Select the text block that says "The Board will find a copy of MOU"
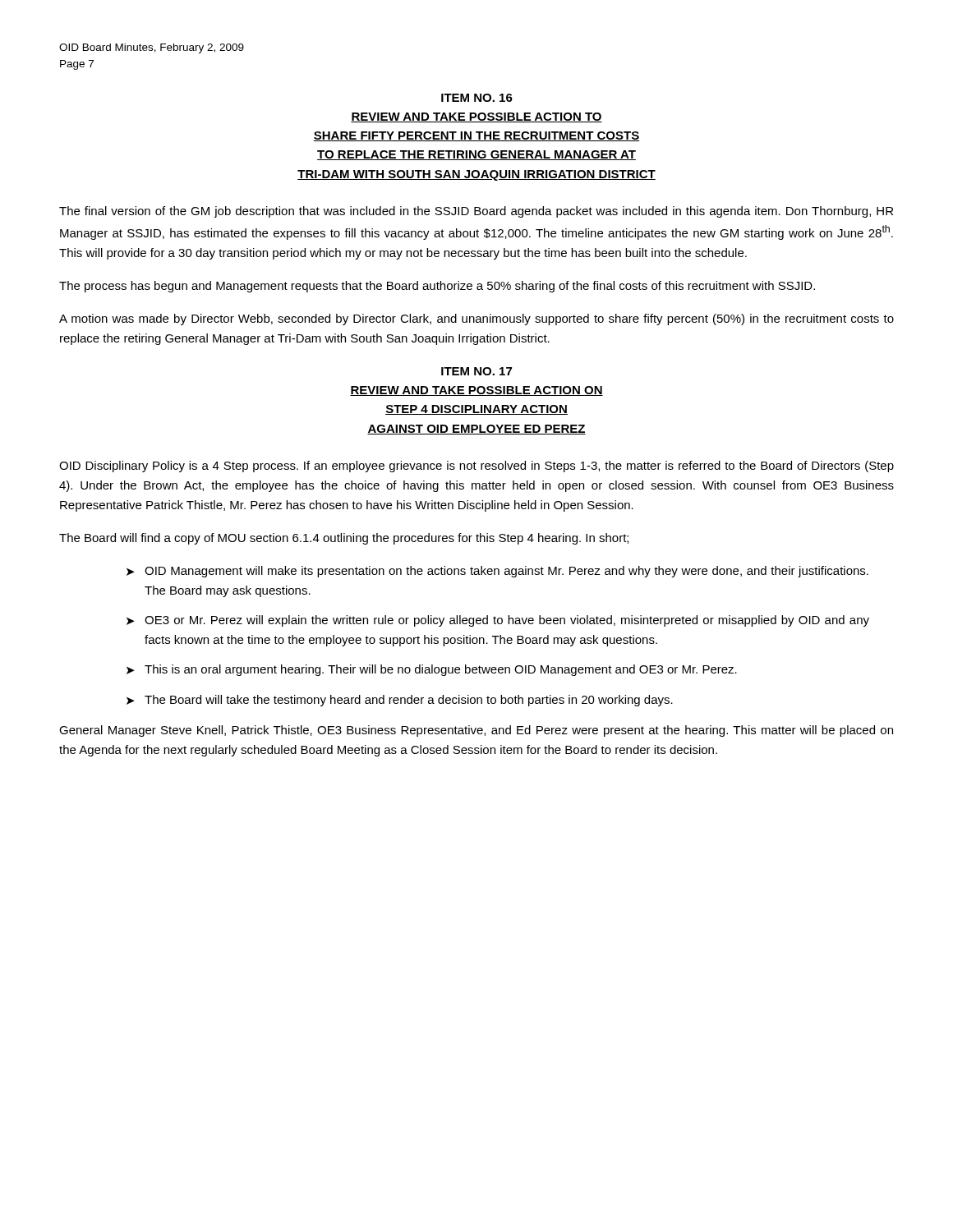 (344, 537)
